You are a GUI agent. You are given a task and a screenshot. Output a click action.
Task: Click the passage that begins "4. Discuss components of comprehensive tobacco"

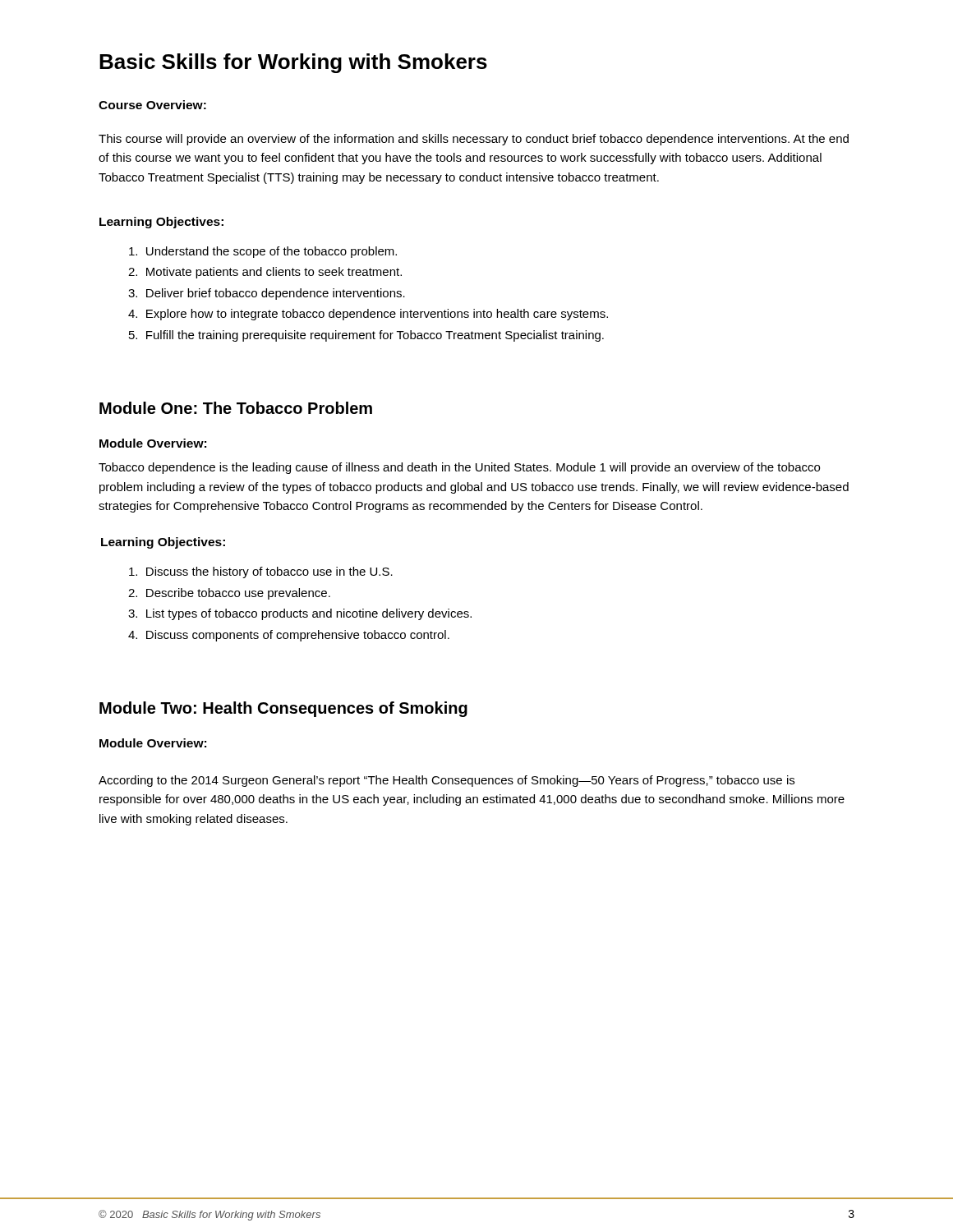click(289, 634)
